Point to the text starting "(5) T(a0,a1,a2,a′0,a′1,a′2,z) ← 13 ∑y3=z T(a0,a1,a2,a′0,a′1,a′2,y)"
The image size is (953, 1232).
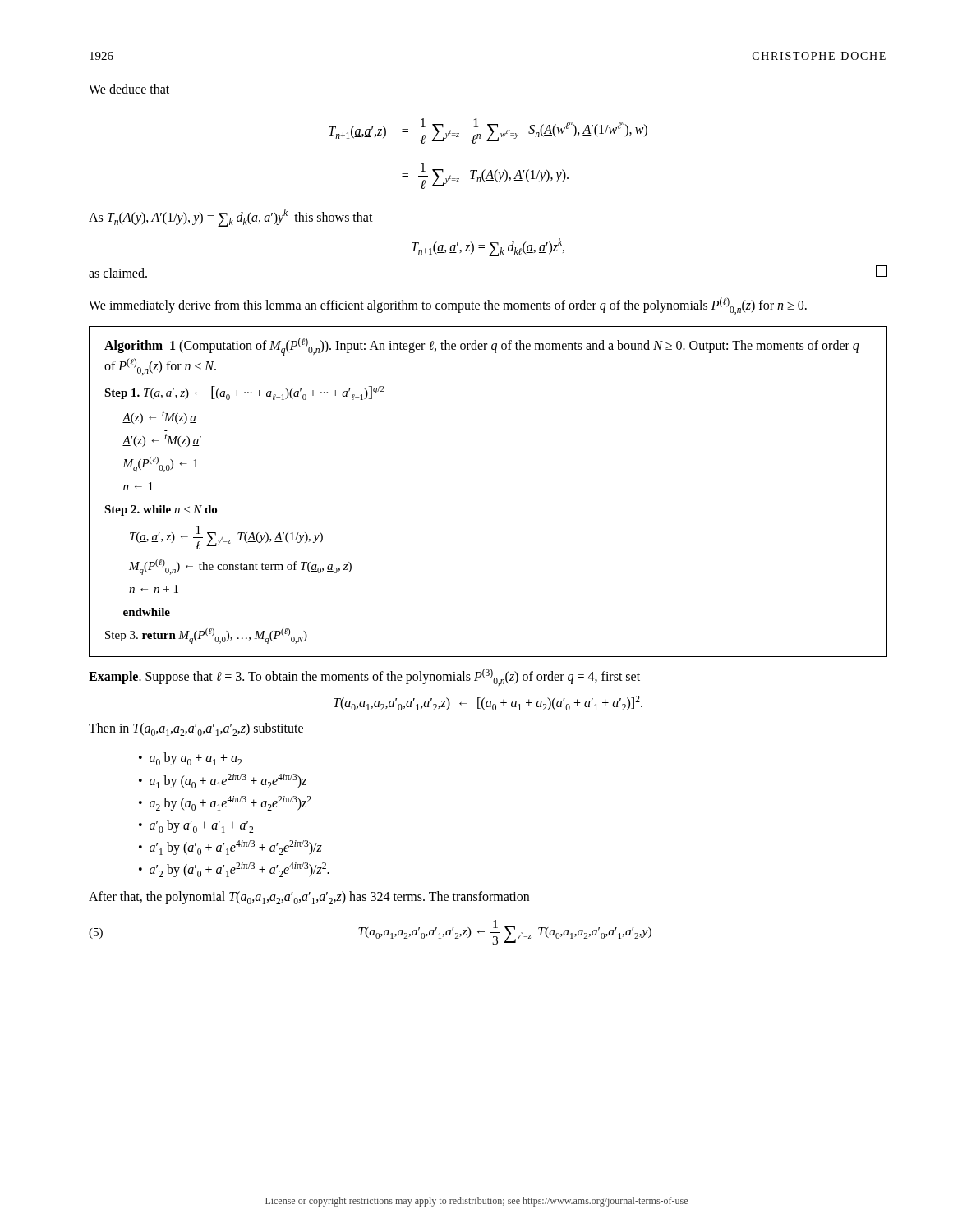coord(488,933)
